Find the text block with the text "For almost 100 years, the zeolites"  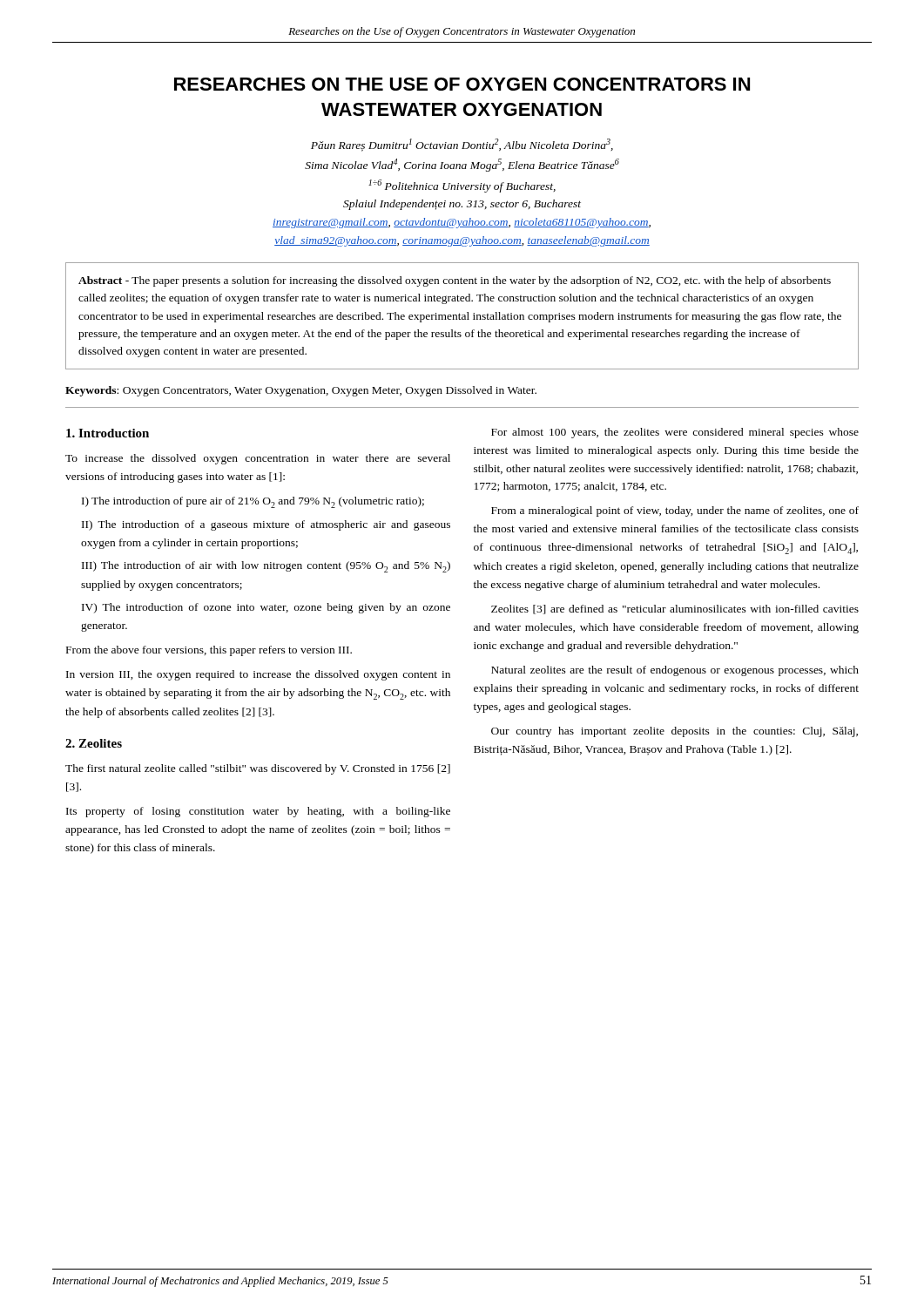coord(666,459)
